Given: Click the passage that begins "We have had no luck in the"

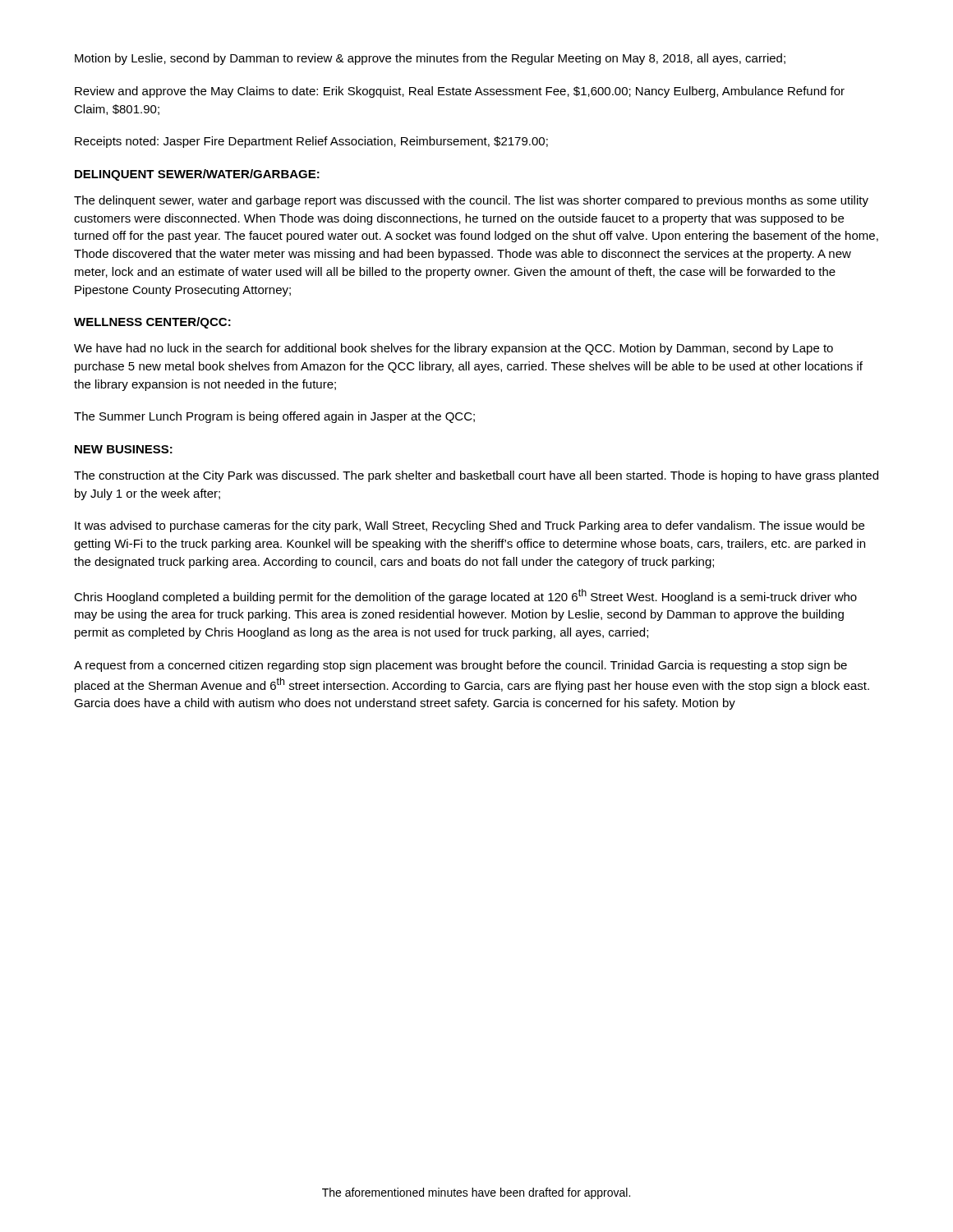Looking at the screenshot, I should coord(468,366).
